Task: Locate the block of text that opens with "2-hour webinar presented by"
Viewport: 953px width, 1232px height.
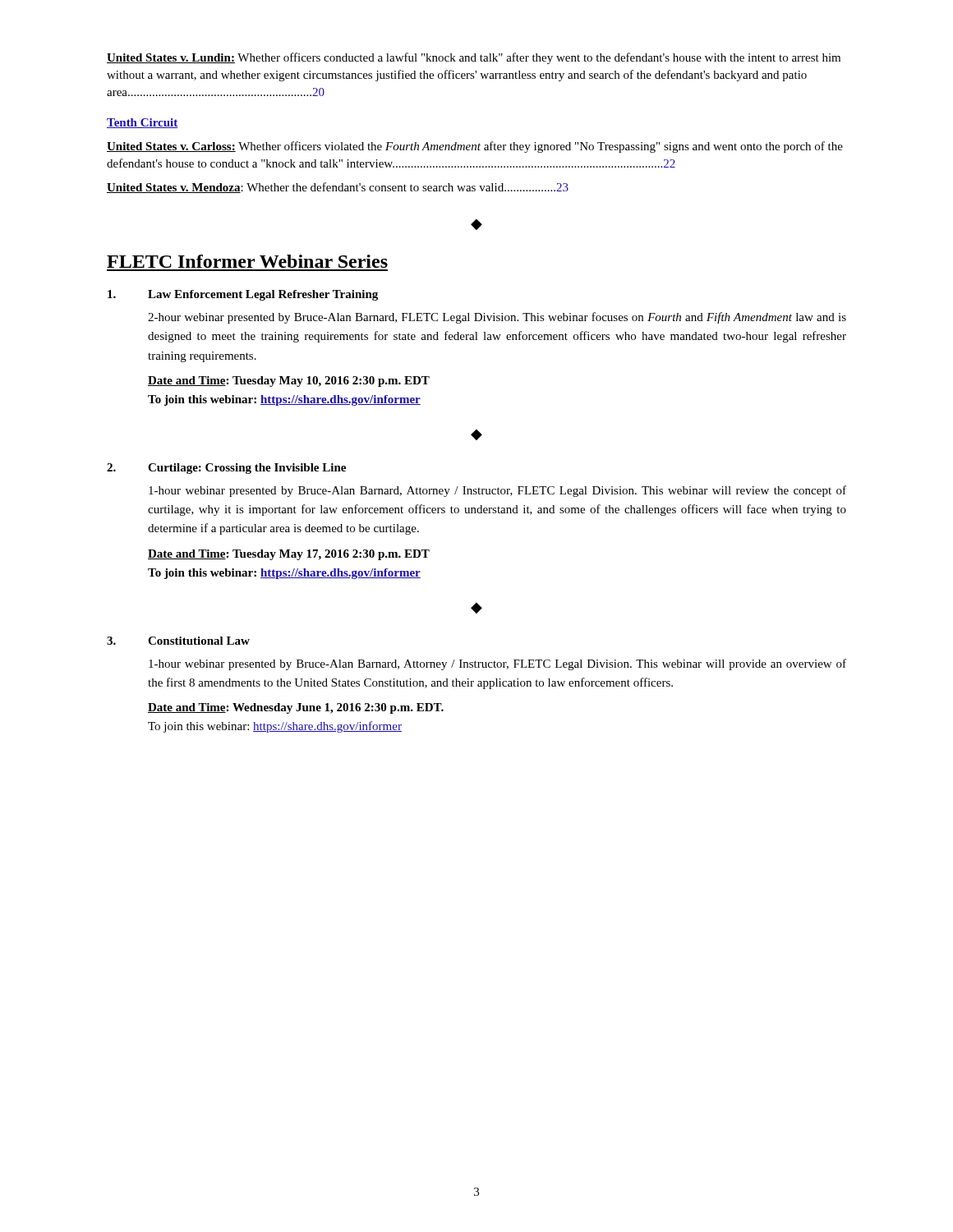Action: pos(497,336)
